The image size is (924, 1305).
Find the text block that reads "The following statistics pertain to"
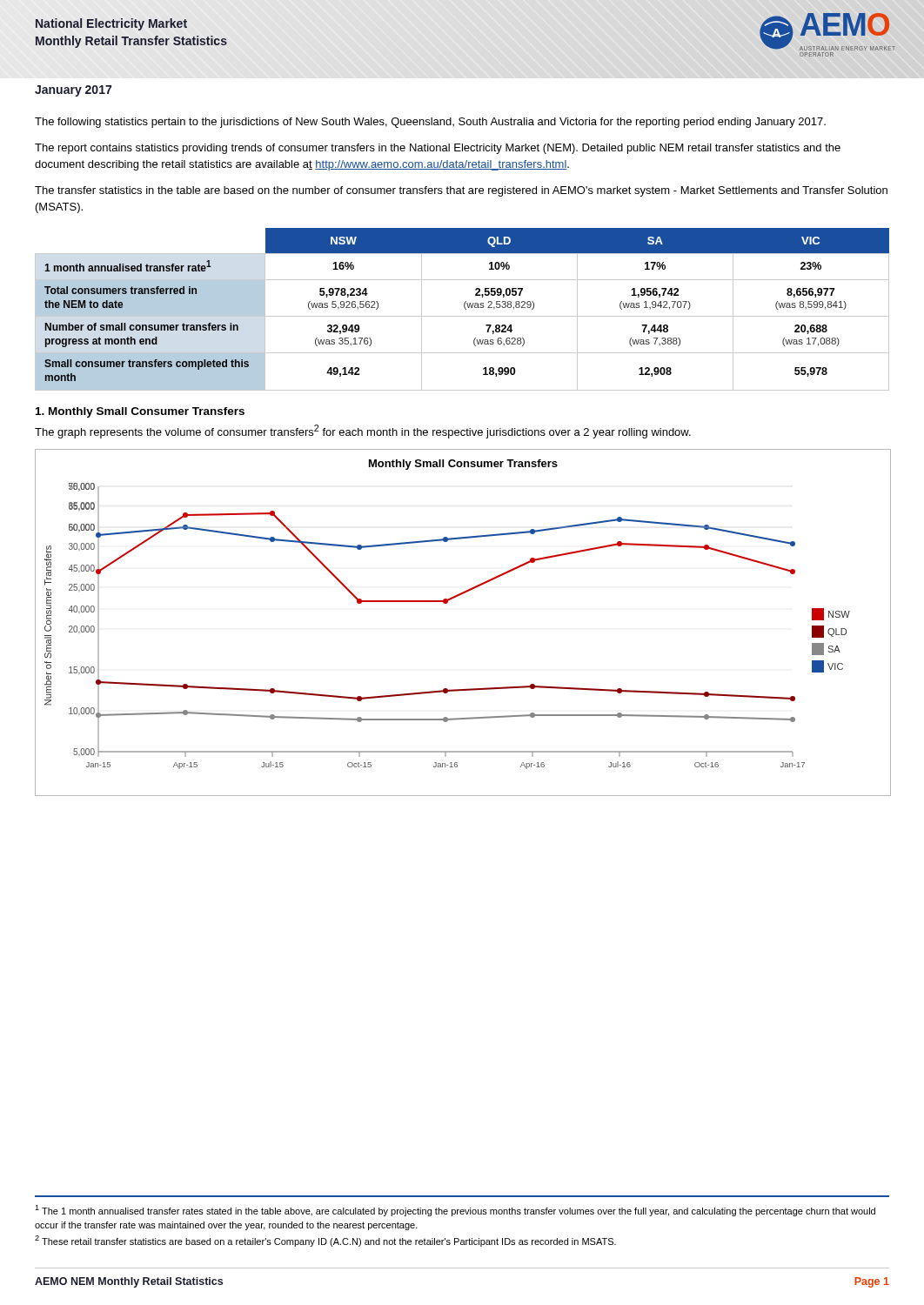[431, 121]
